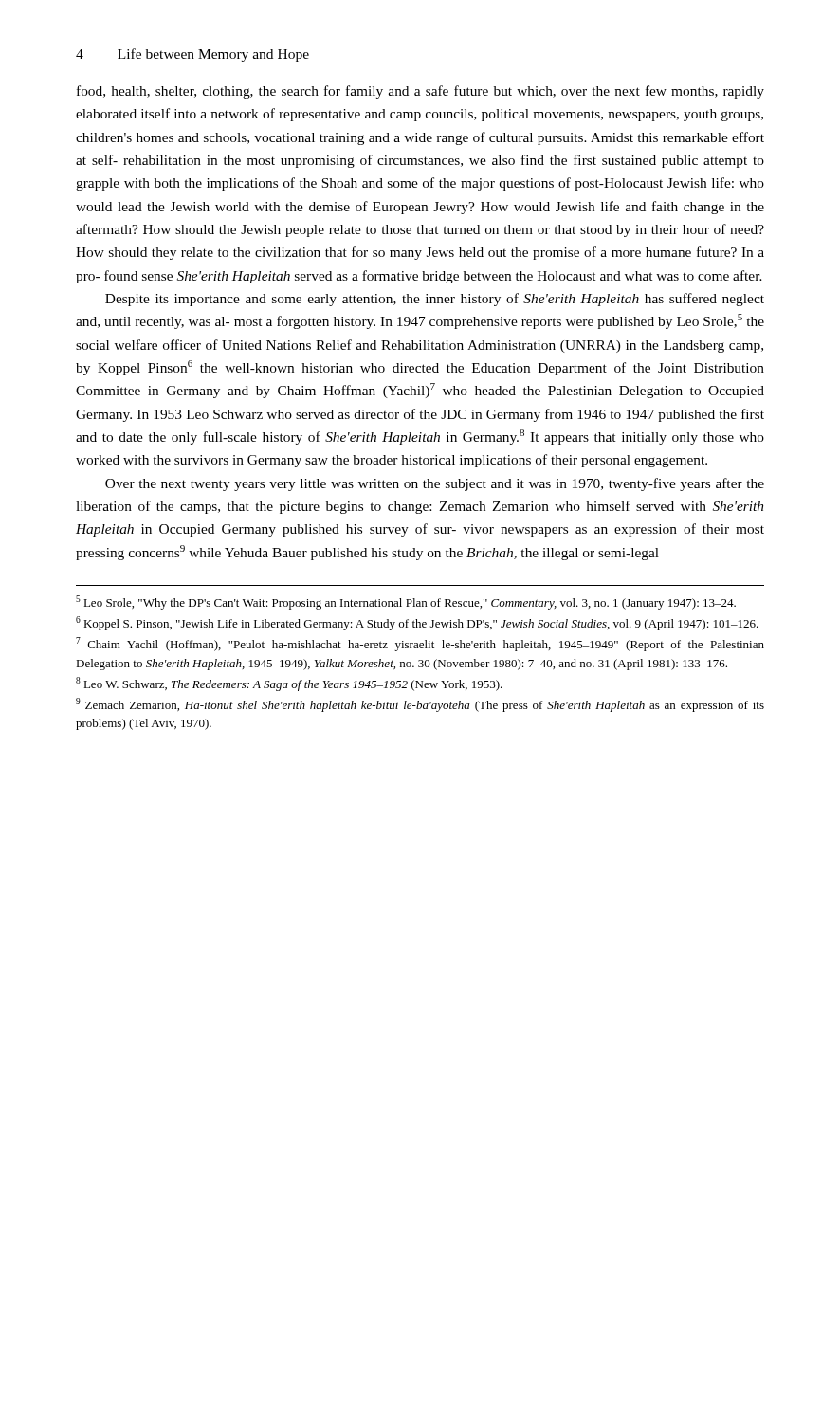Image resolution: width=840 pixels, height=1422 pixels.
Task: Locate the block starting "5 Leo Srole, "Why the"
Action: (406, 602)
